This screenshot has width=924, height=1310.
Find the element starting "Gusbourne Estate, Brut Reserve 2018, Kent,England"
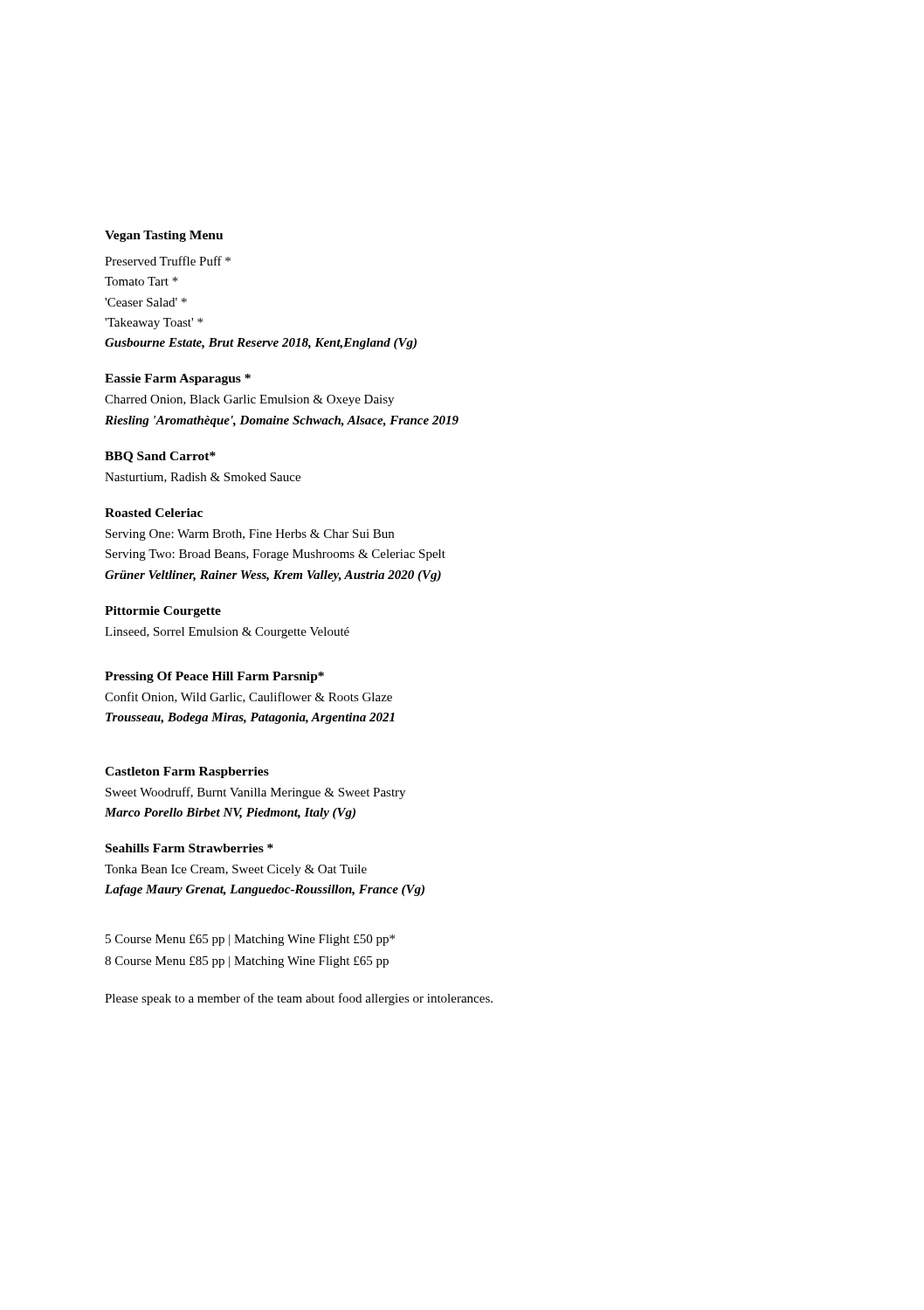click(261, 342)
